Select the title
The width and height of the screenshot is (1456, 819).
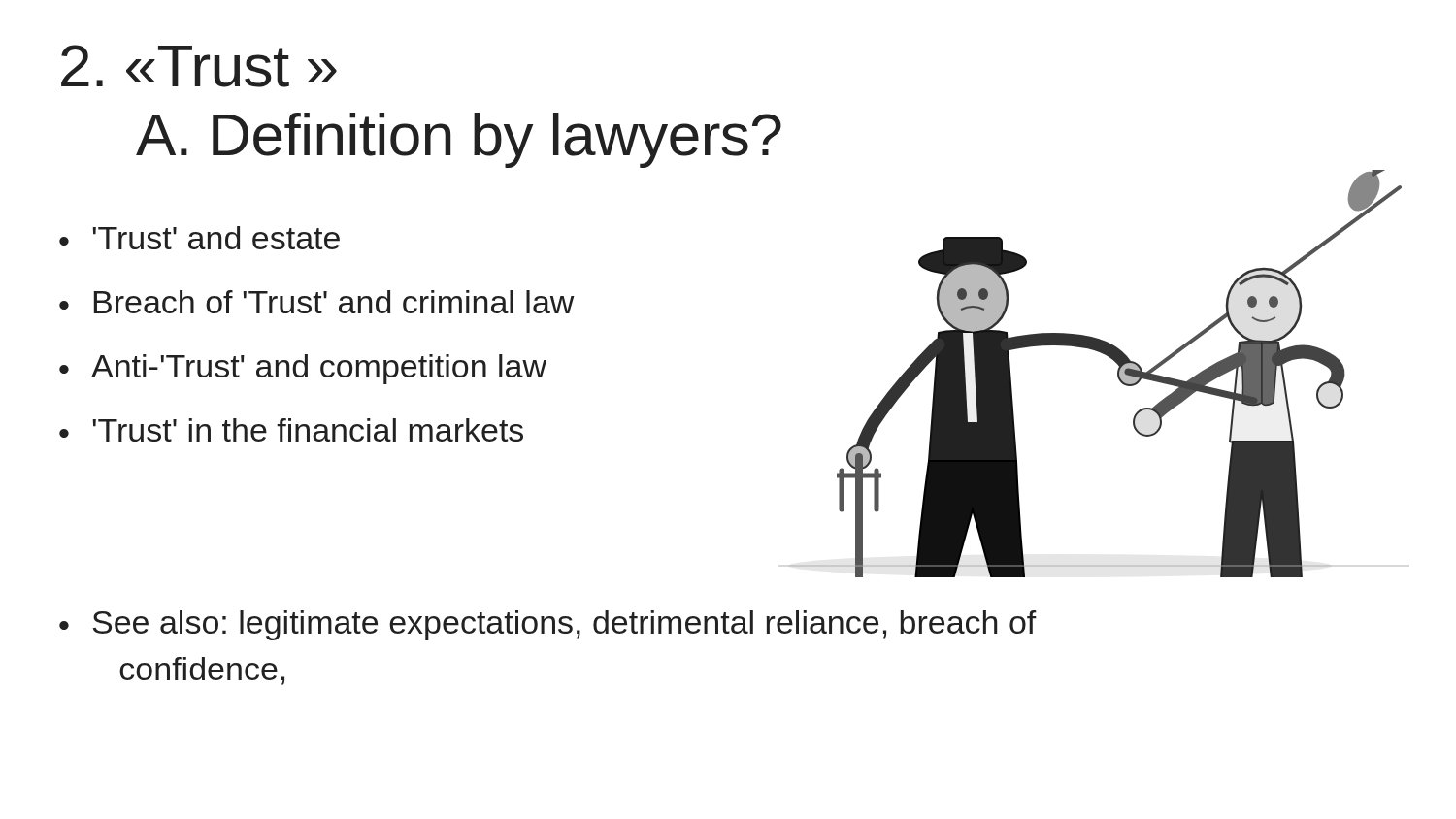pos(495,100)
